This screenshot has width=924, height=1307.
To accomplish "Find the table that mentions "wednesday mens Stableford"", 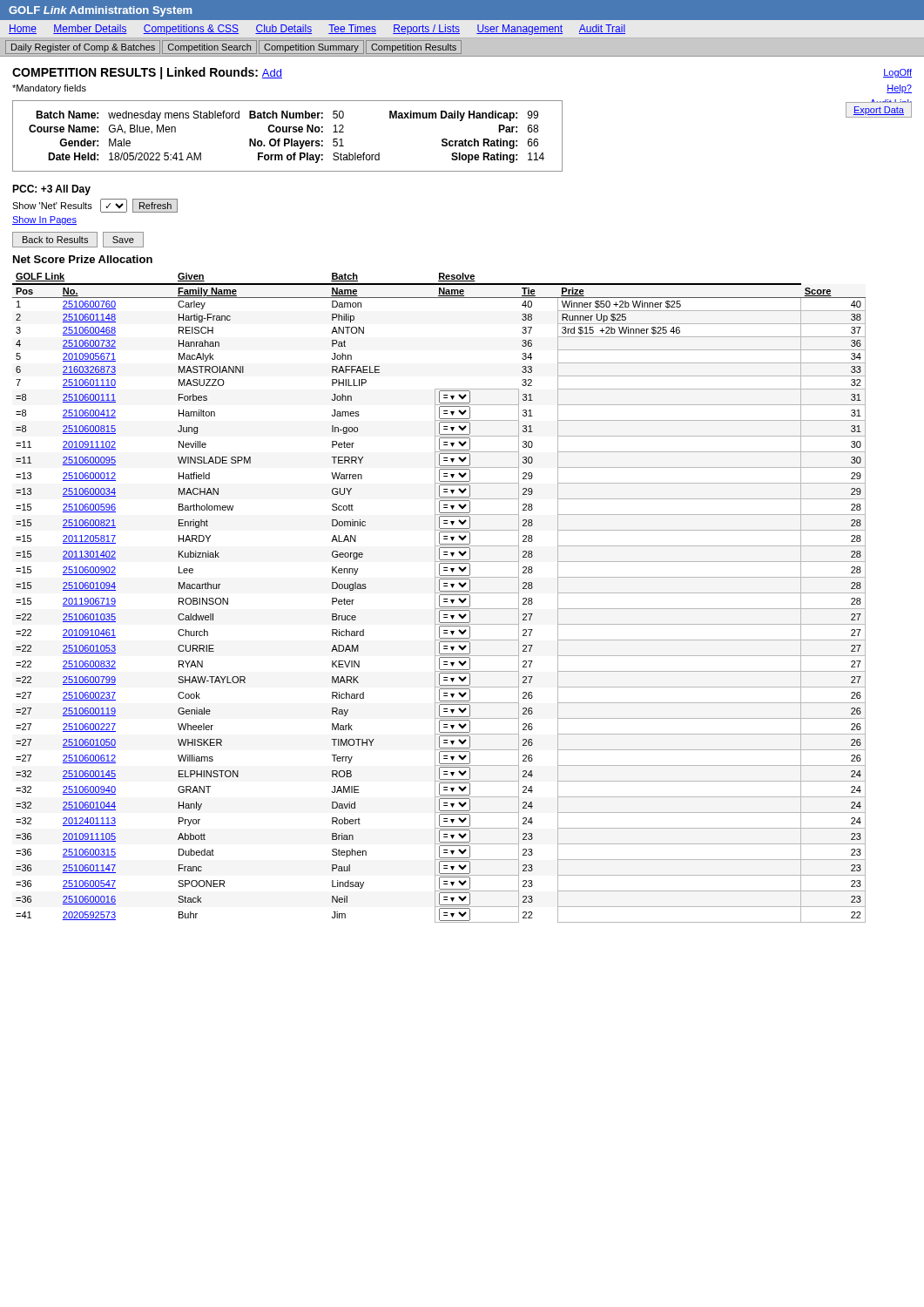I will pyautogui.click(x=288, y=136).
